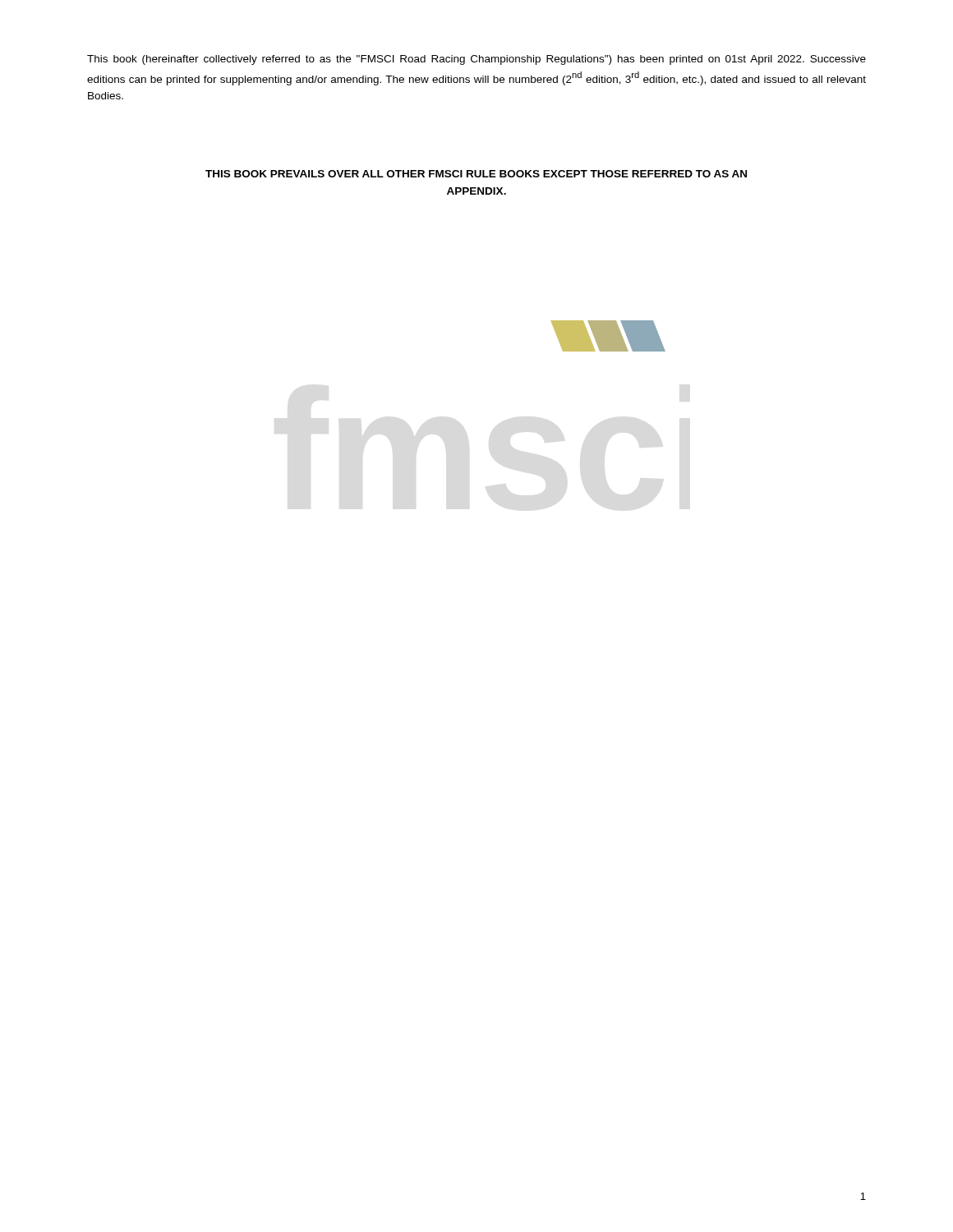Locate the logo
Viewport: 953px width, 1232px height.
(x=476, y=431)
